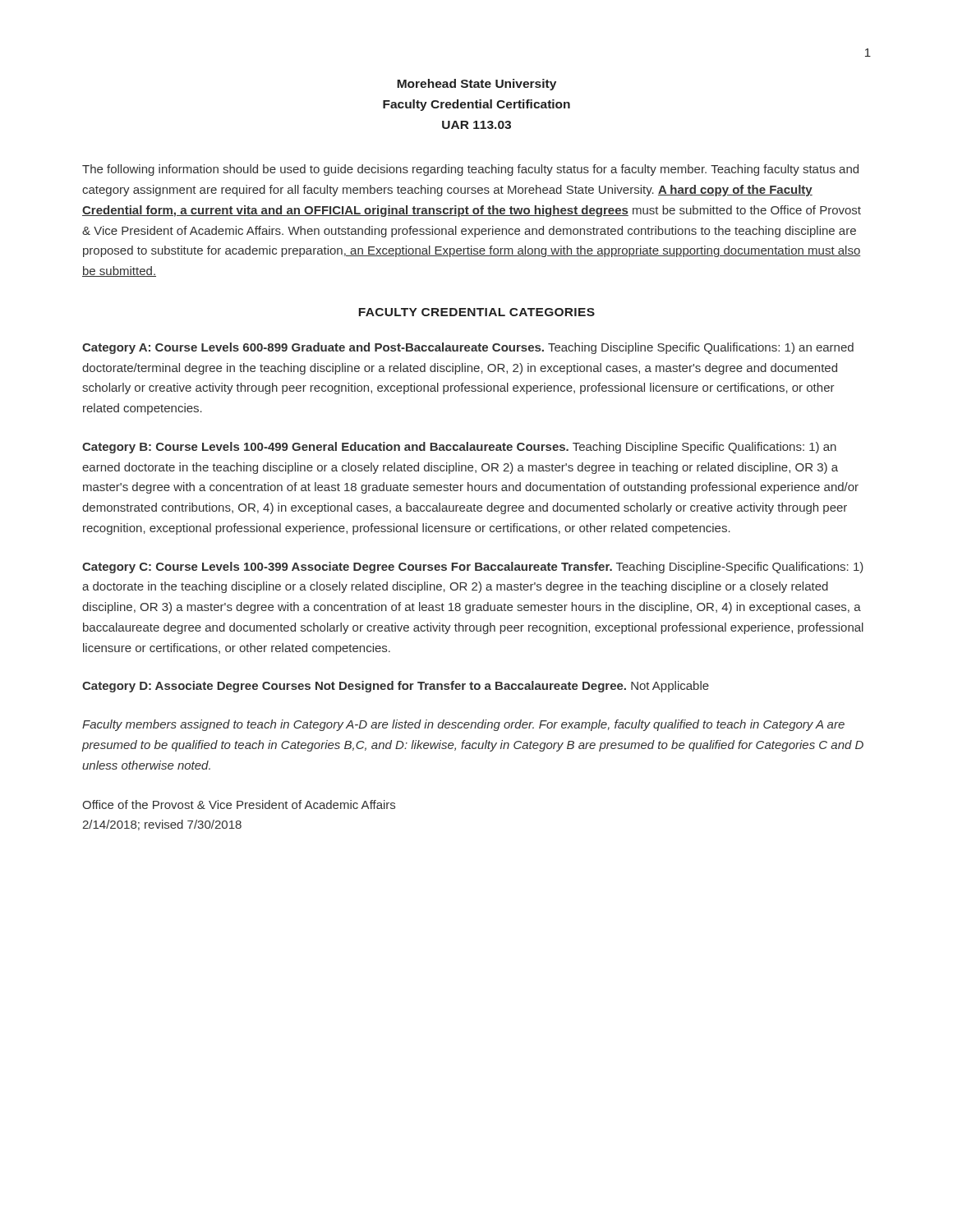Select the region starting "Category D: Associate"
953x1232 pixels.
point(476,686)
